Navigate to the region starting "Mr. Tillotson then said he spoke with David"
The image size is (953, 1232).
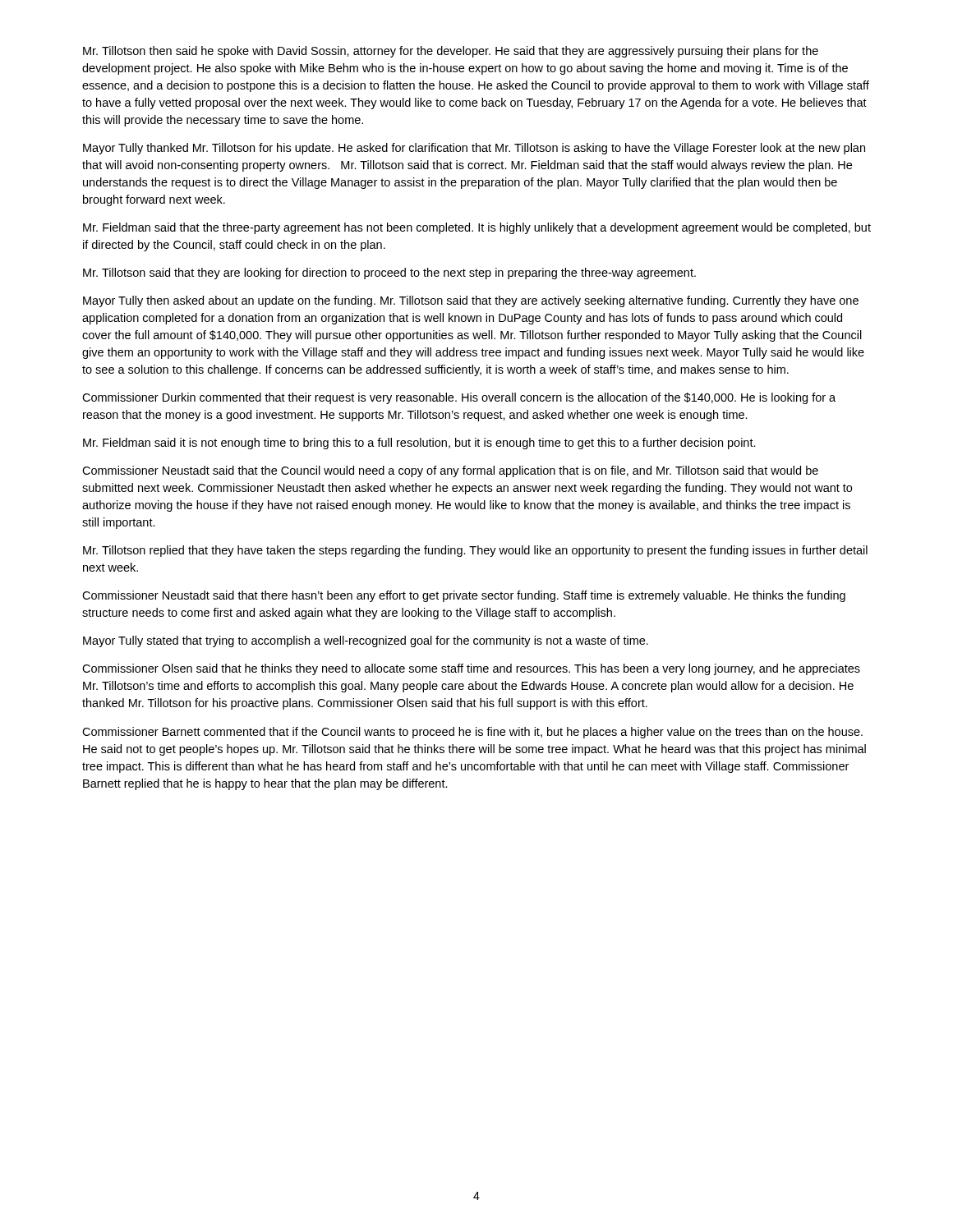click(x=476, y=85)
